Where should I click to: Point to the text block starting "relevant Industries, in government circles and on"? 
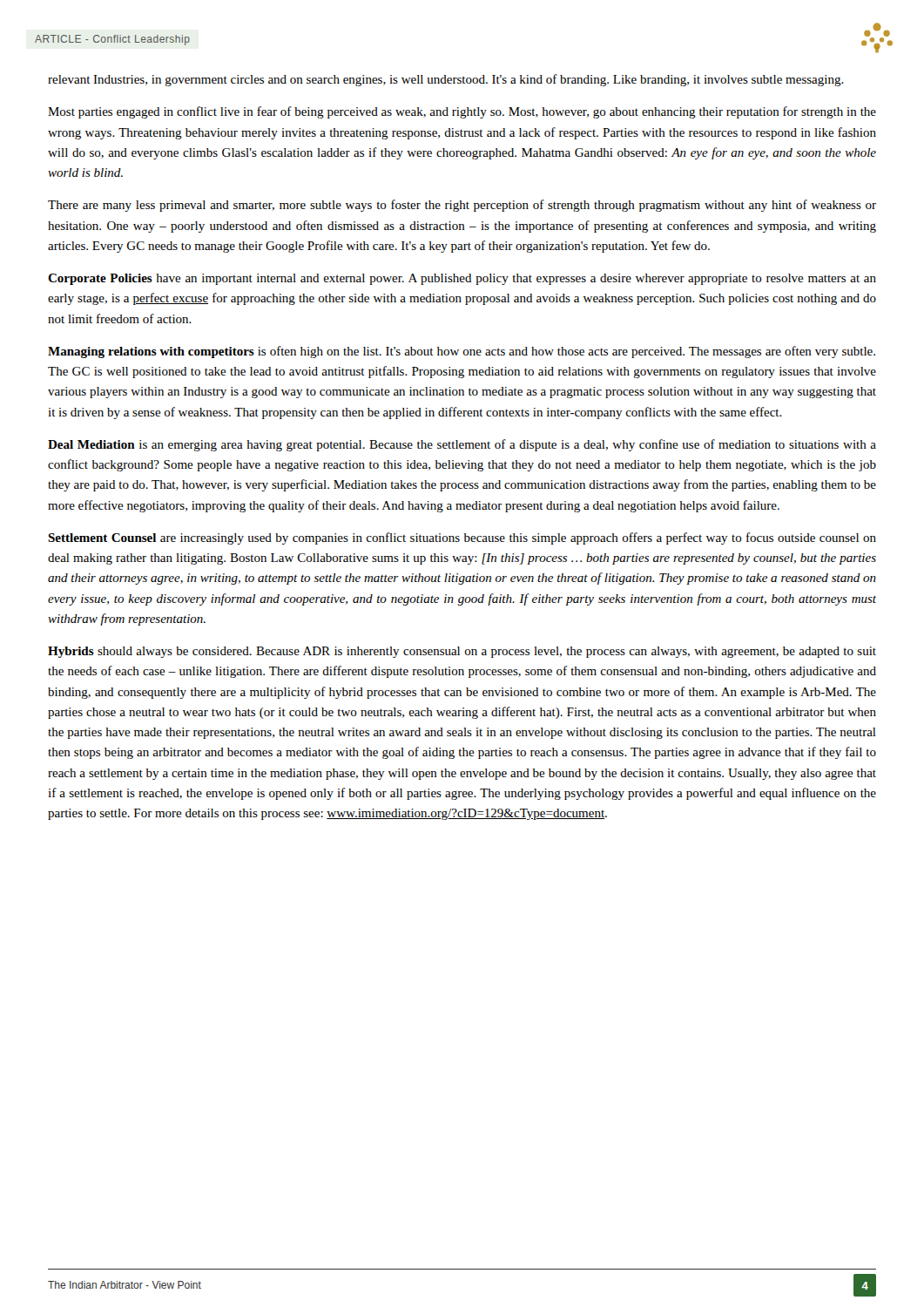(446, 79)
